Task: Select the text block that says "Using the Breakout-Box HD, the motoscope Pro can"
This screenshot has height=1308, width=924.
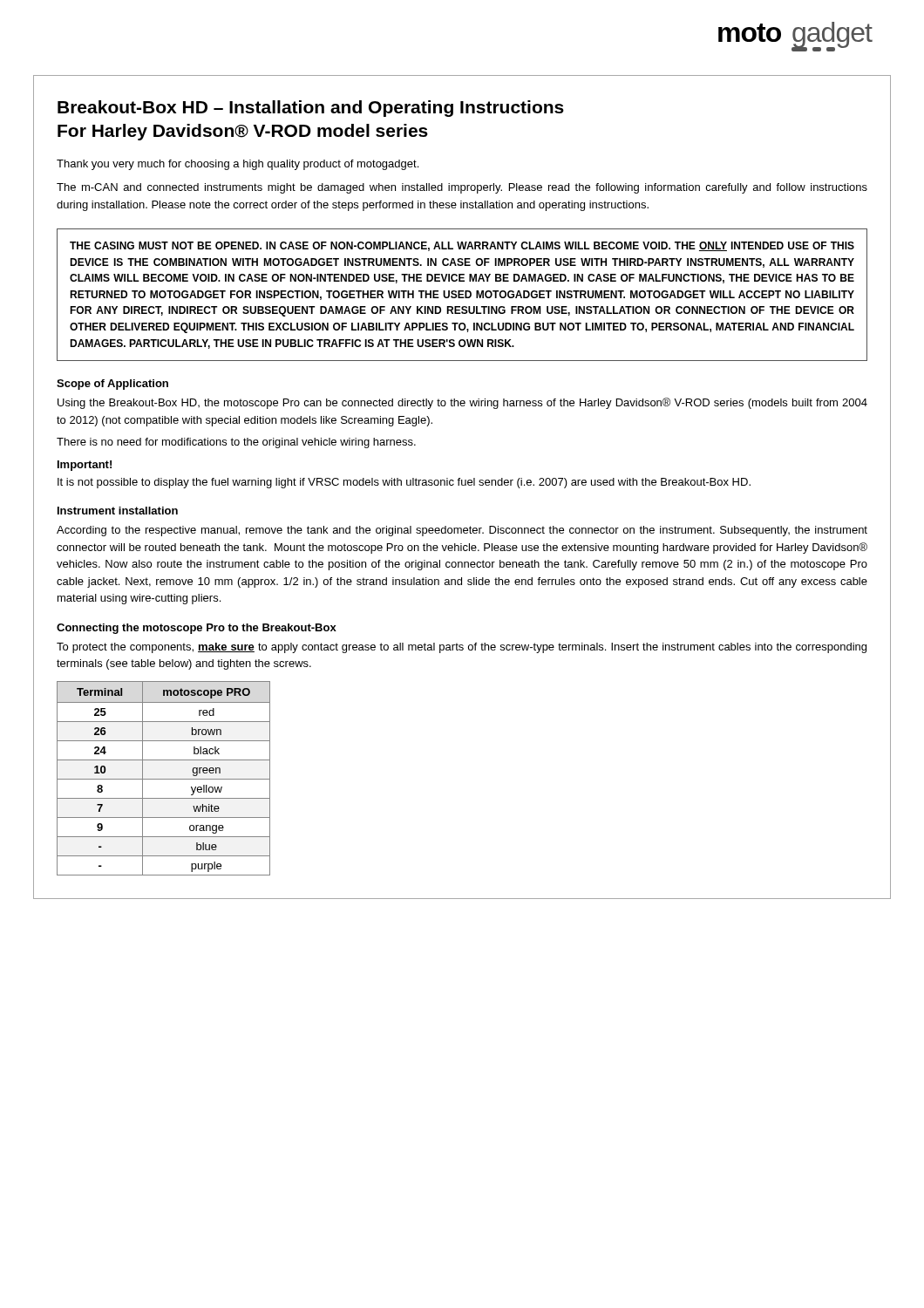Action: [x=462, y=411]
